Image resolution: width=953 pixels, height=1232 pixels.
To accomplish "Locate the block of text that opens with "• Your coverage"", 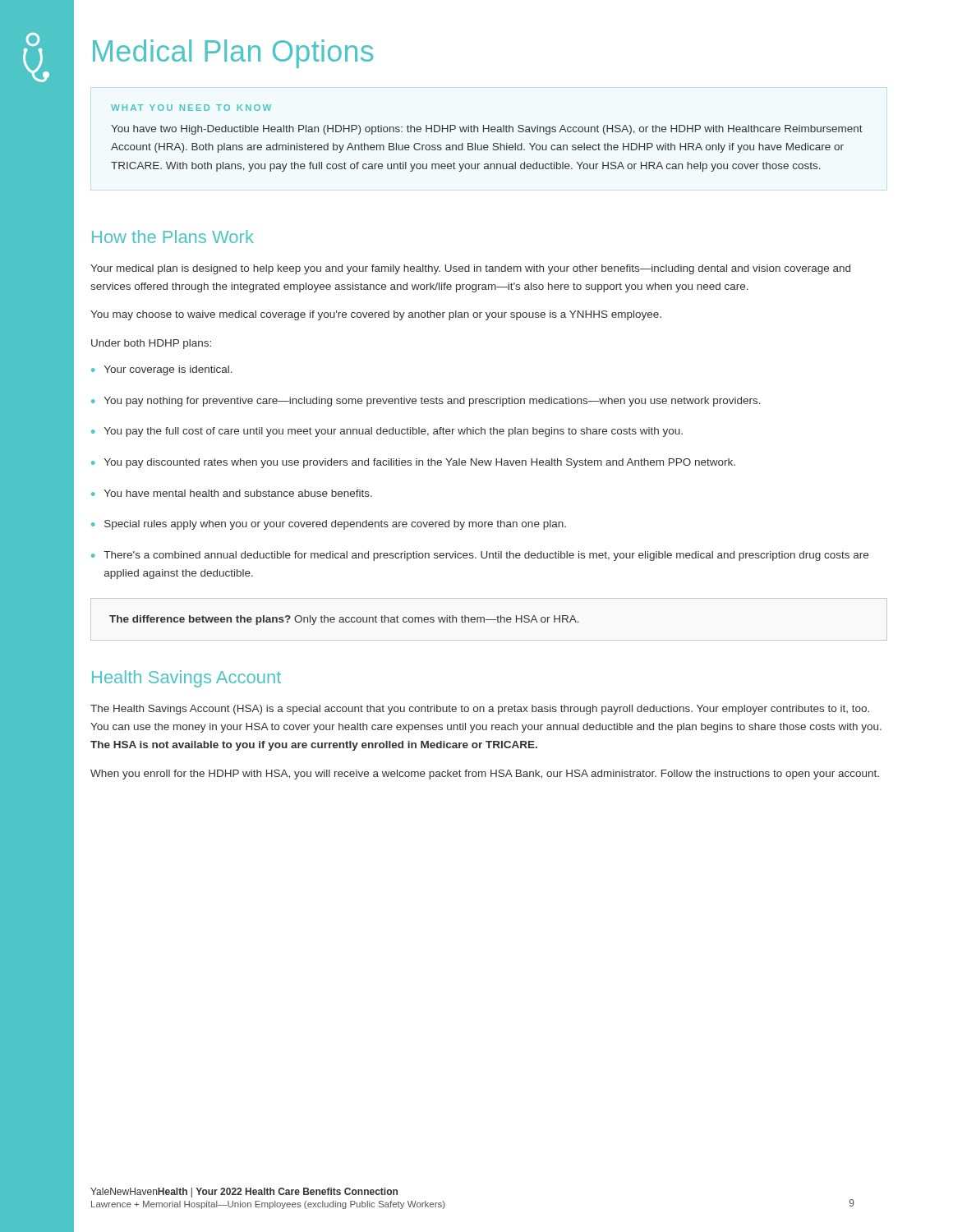I will tap(162, 372).
